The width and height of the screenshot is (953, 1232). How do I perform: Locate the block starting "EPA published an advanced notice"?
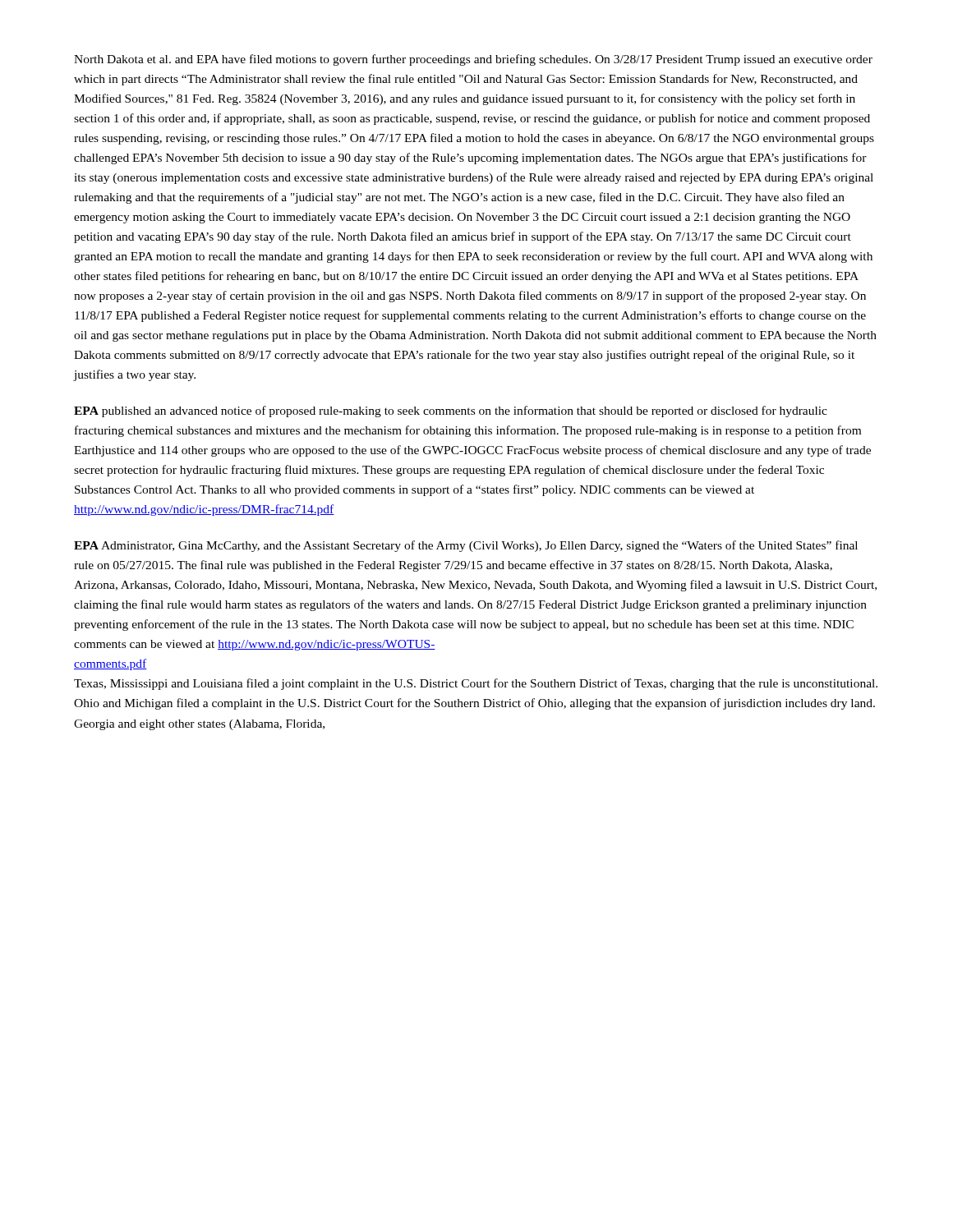click(x=473, y=460)
